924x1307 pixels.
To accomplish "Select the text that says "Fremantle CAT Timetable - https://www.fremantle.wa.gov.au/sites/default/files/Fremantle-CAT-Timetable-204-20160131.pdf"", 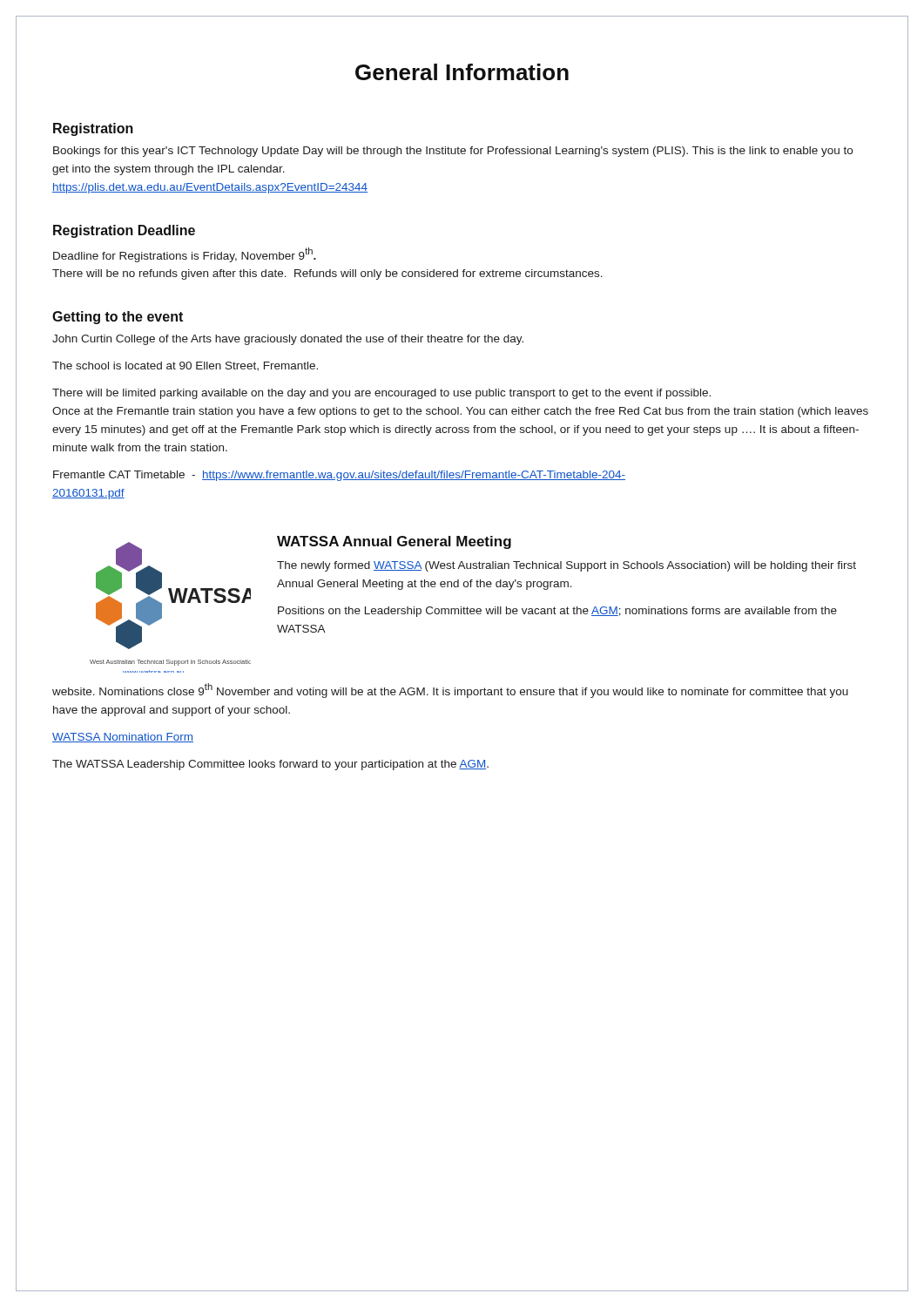I will (x=339, y=483).
